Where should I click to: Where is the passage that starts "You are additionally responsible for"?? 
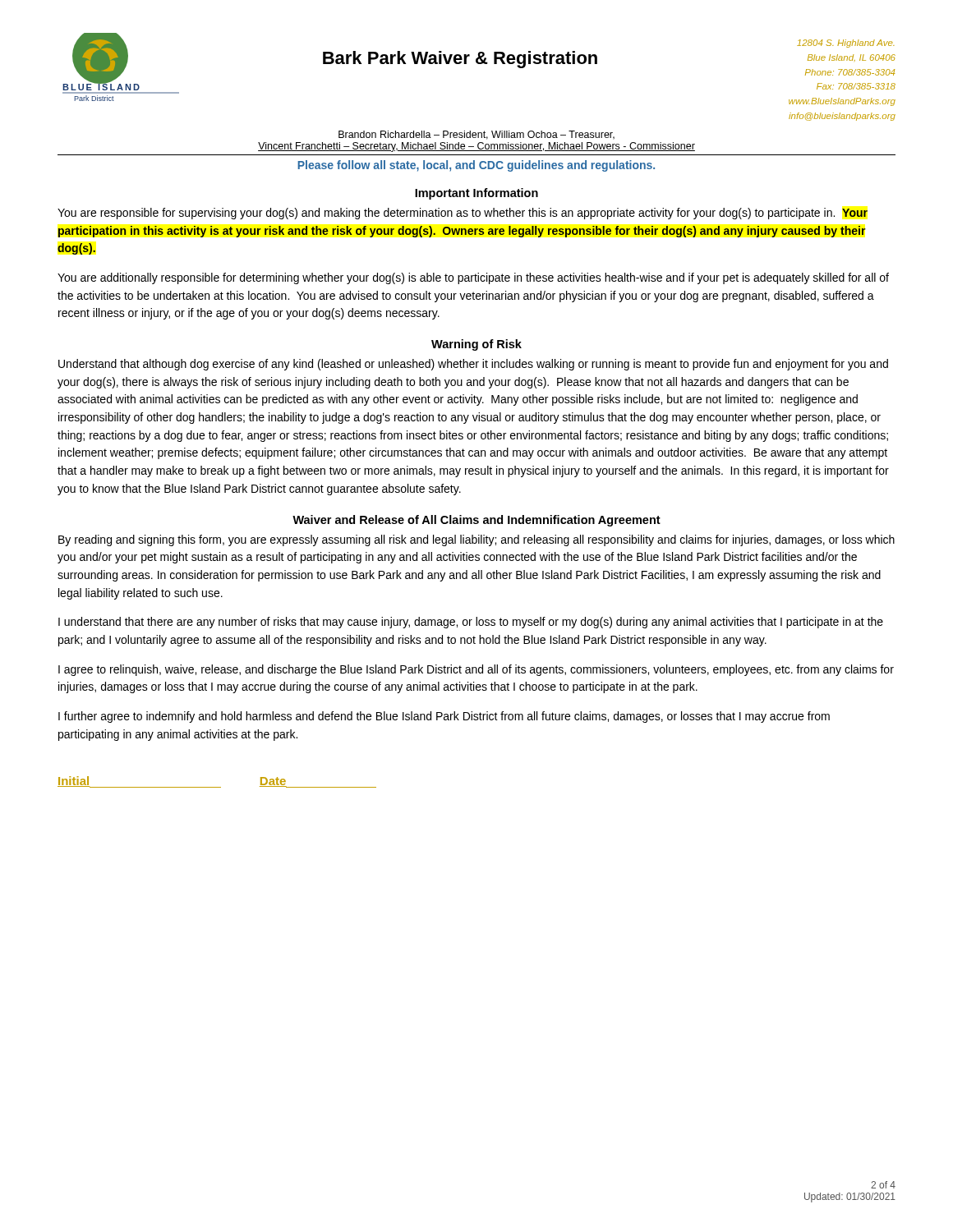point(473,295)
